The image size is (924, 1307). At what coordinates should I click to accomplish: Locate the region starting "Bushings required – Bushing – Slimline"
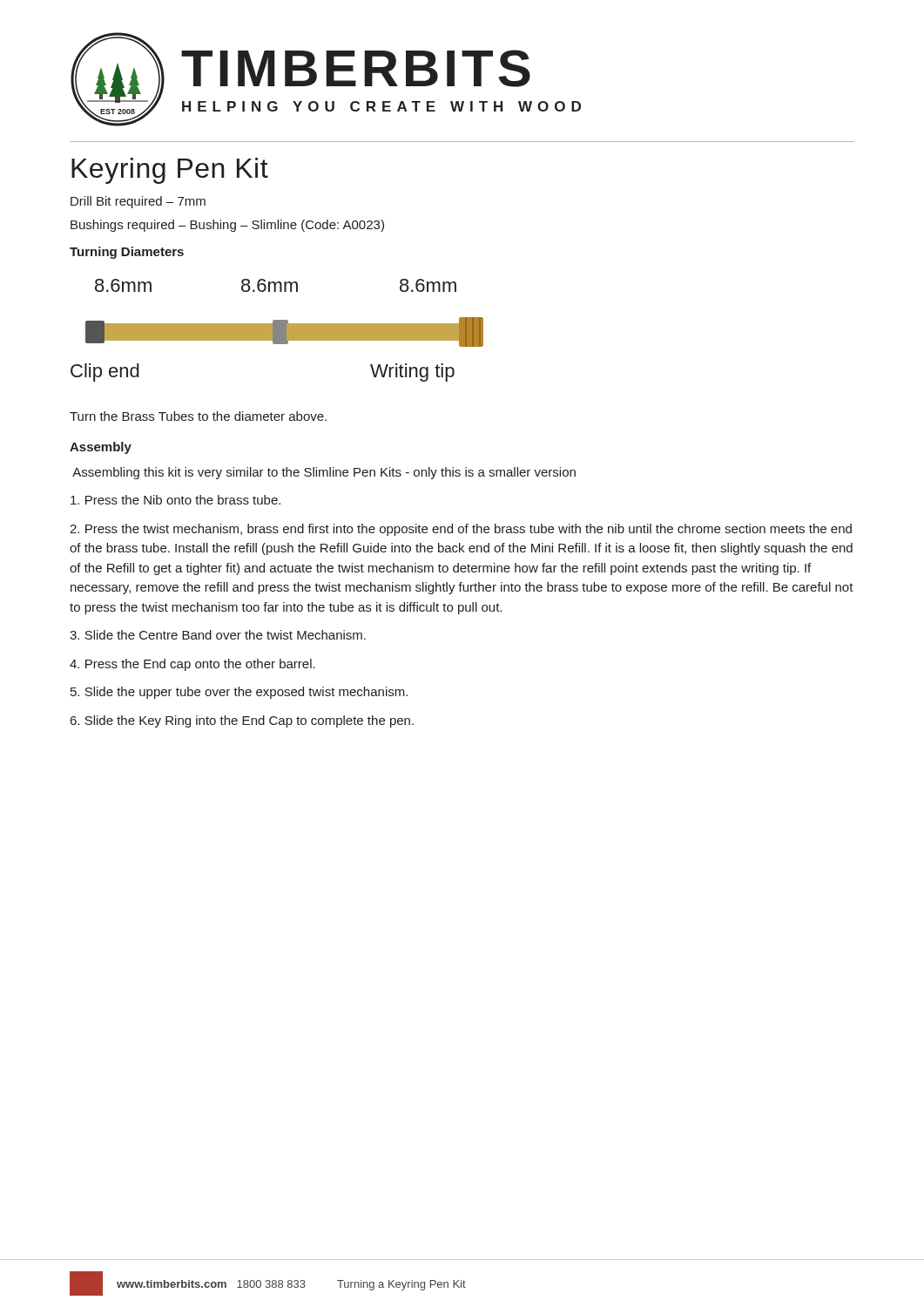[227, 224]
